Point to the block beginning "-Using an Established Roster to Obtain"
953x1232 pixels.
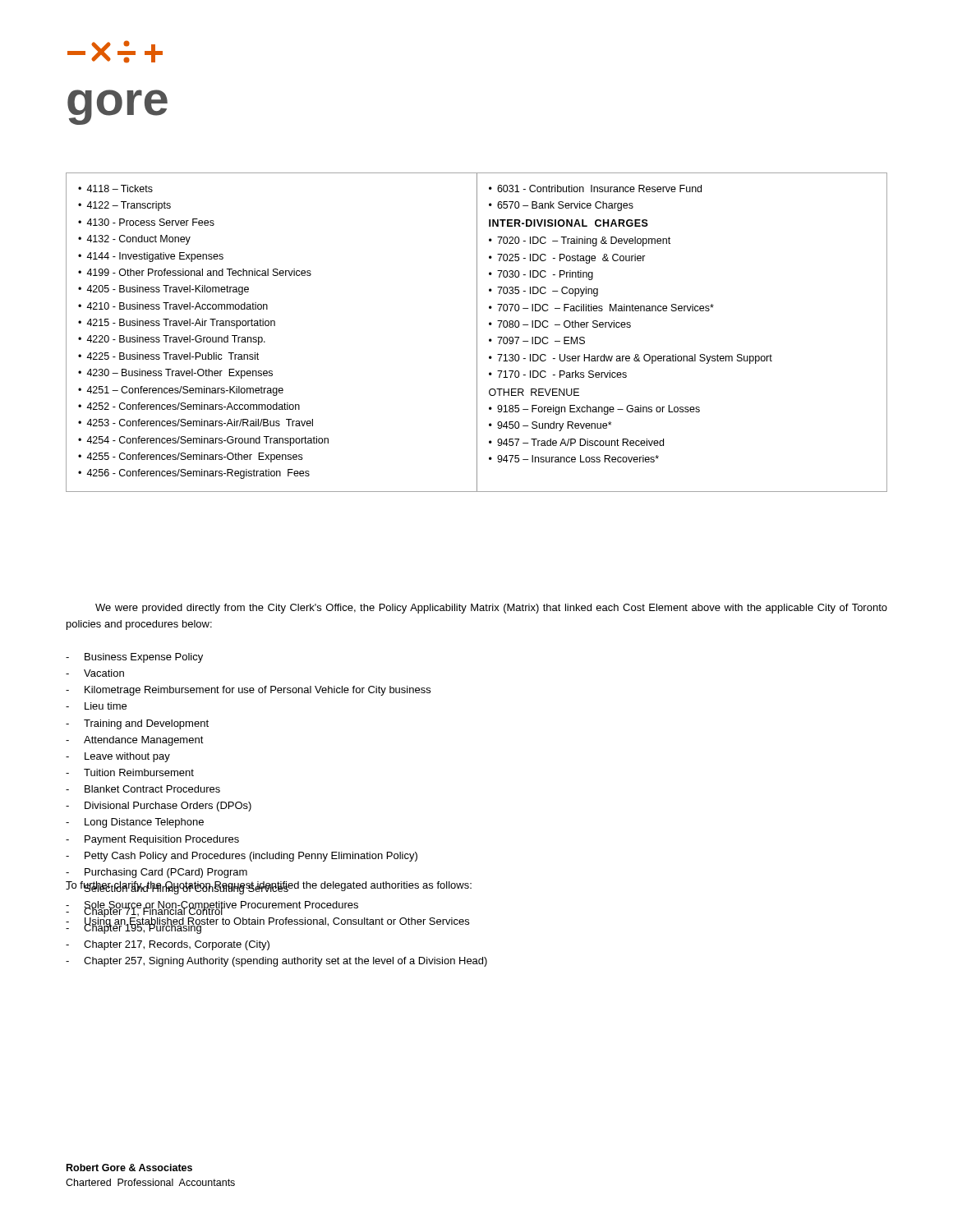coord(268,922)
